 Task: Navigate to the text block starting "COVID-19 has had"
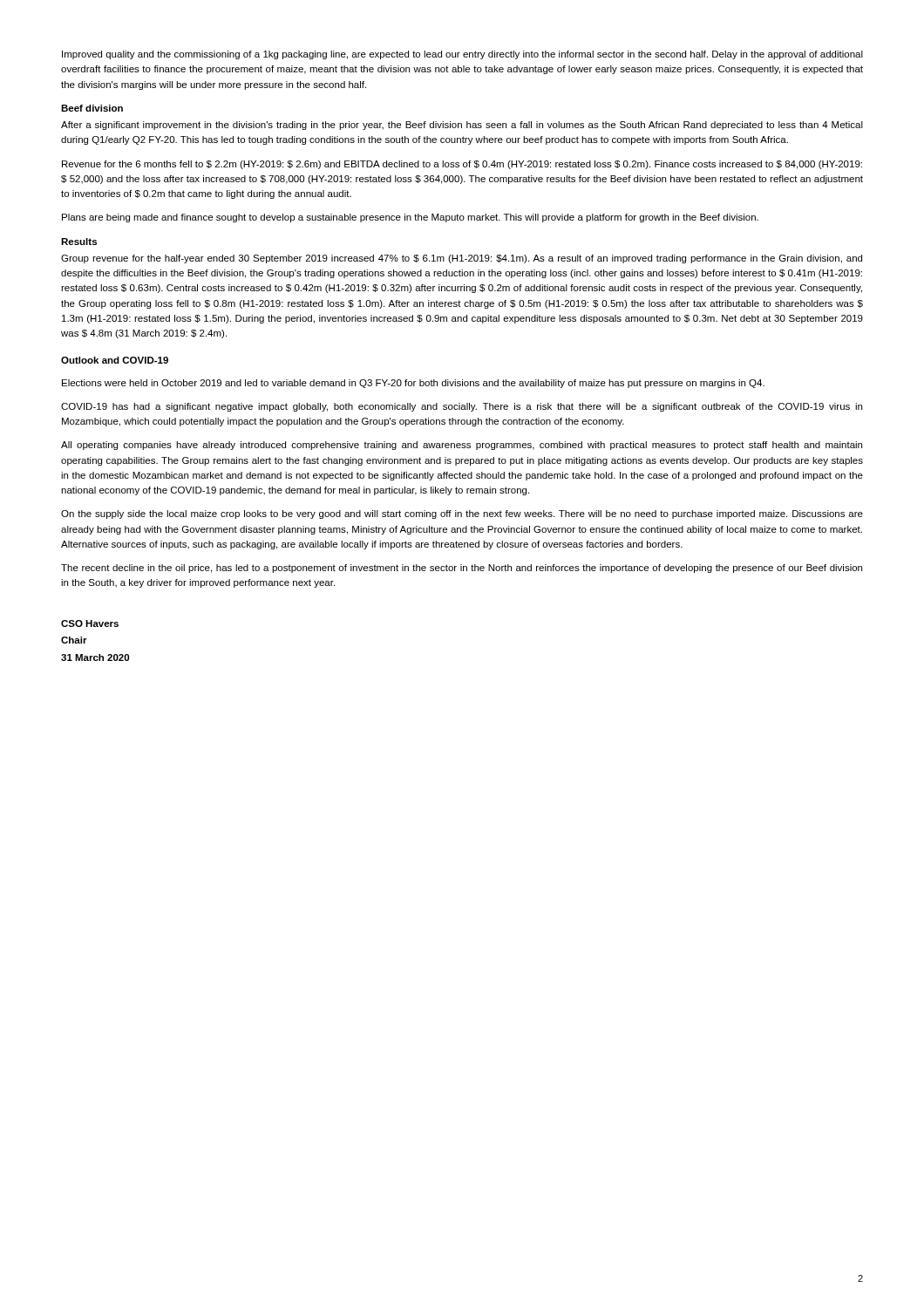click(x=462, y=414)
